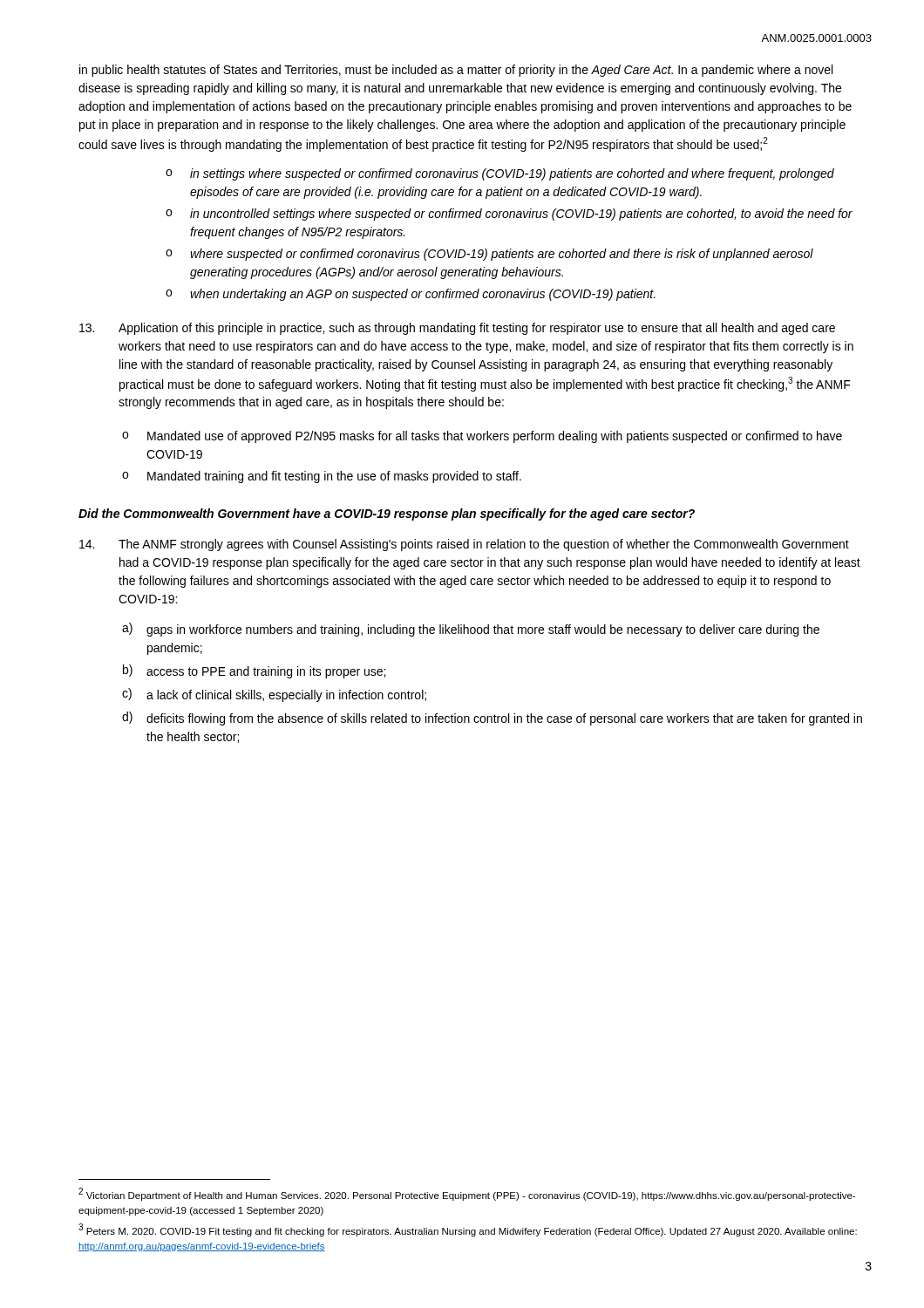
Task: Click on the passage starting "b) access to PPE"
Action: (x=254, y=672)
